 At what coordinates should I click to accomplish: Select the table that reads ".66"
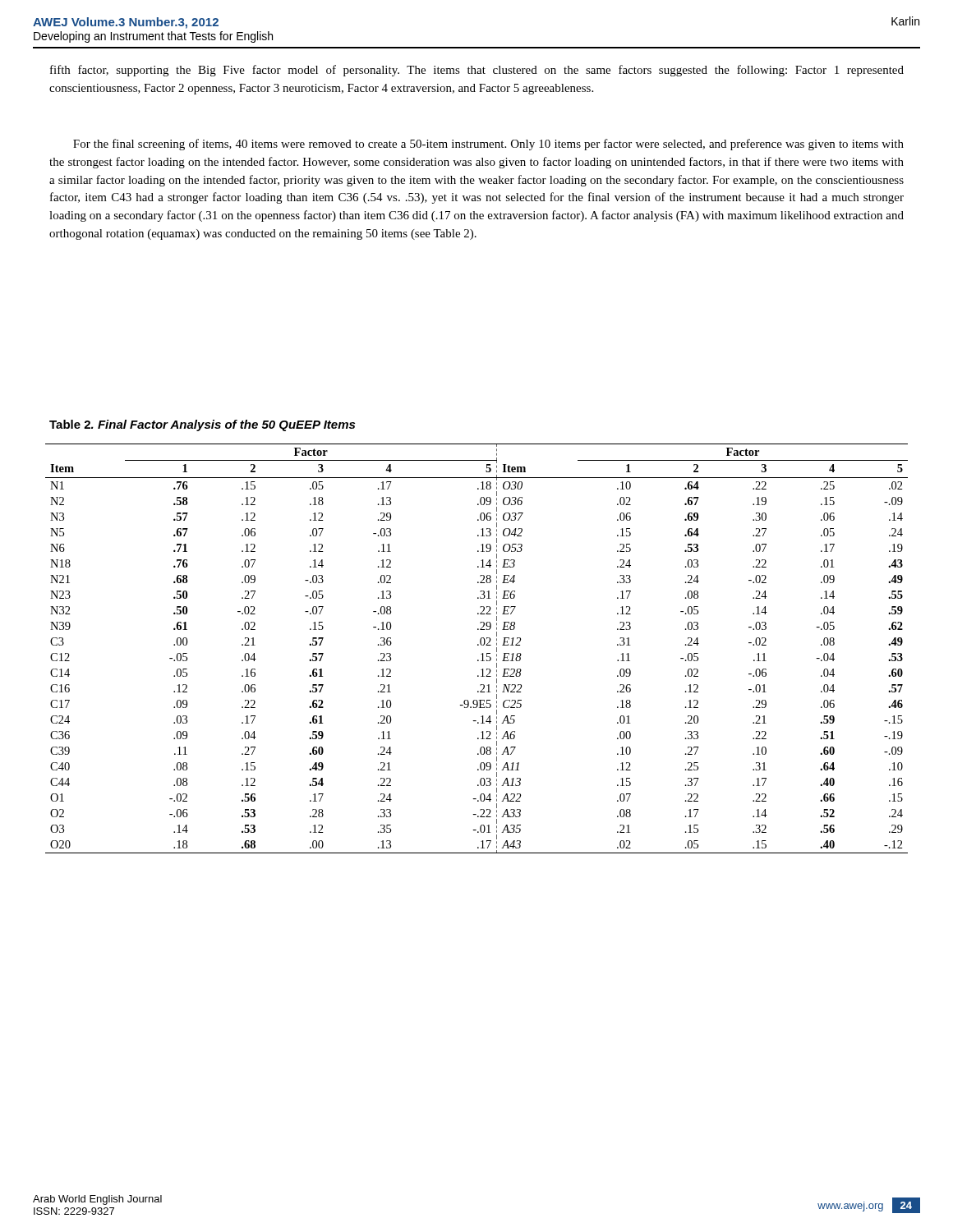(x=476, y=648)
